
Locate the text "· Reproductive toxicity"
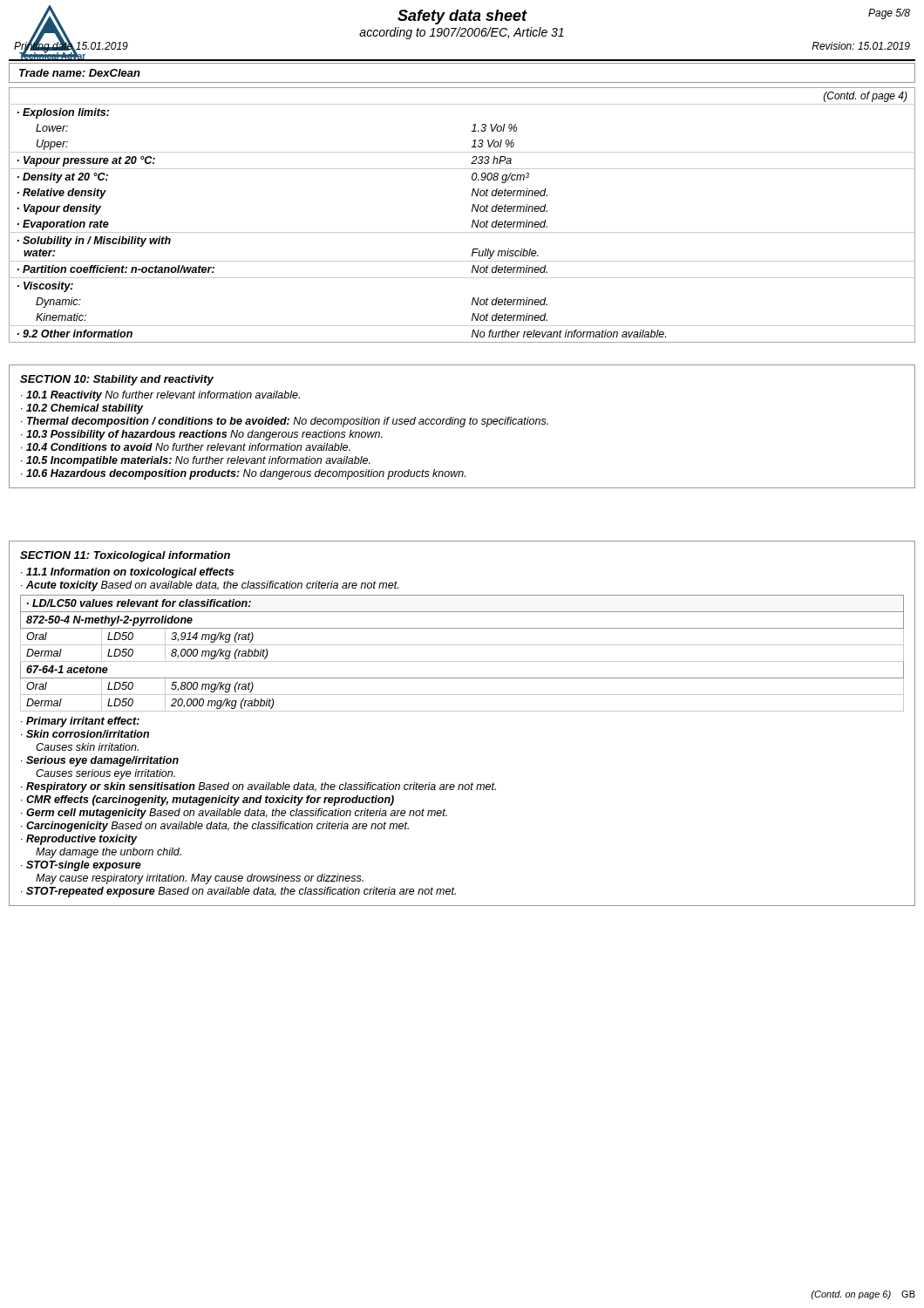coord(78,839)
